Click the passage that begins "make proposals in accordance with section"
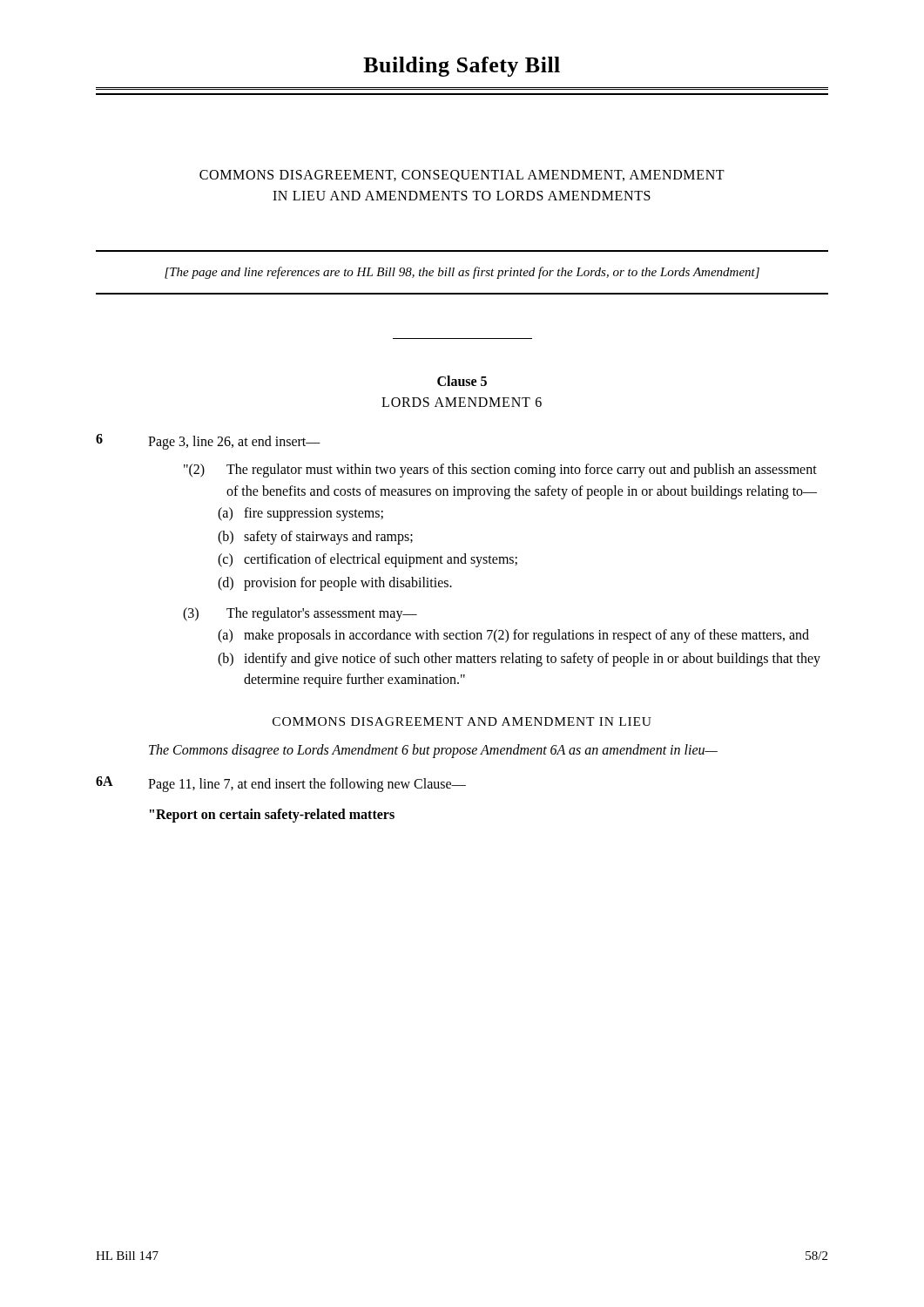 pyautogui.click(x=526, y=635)
